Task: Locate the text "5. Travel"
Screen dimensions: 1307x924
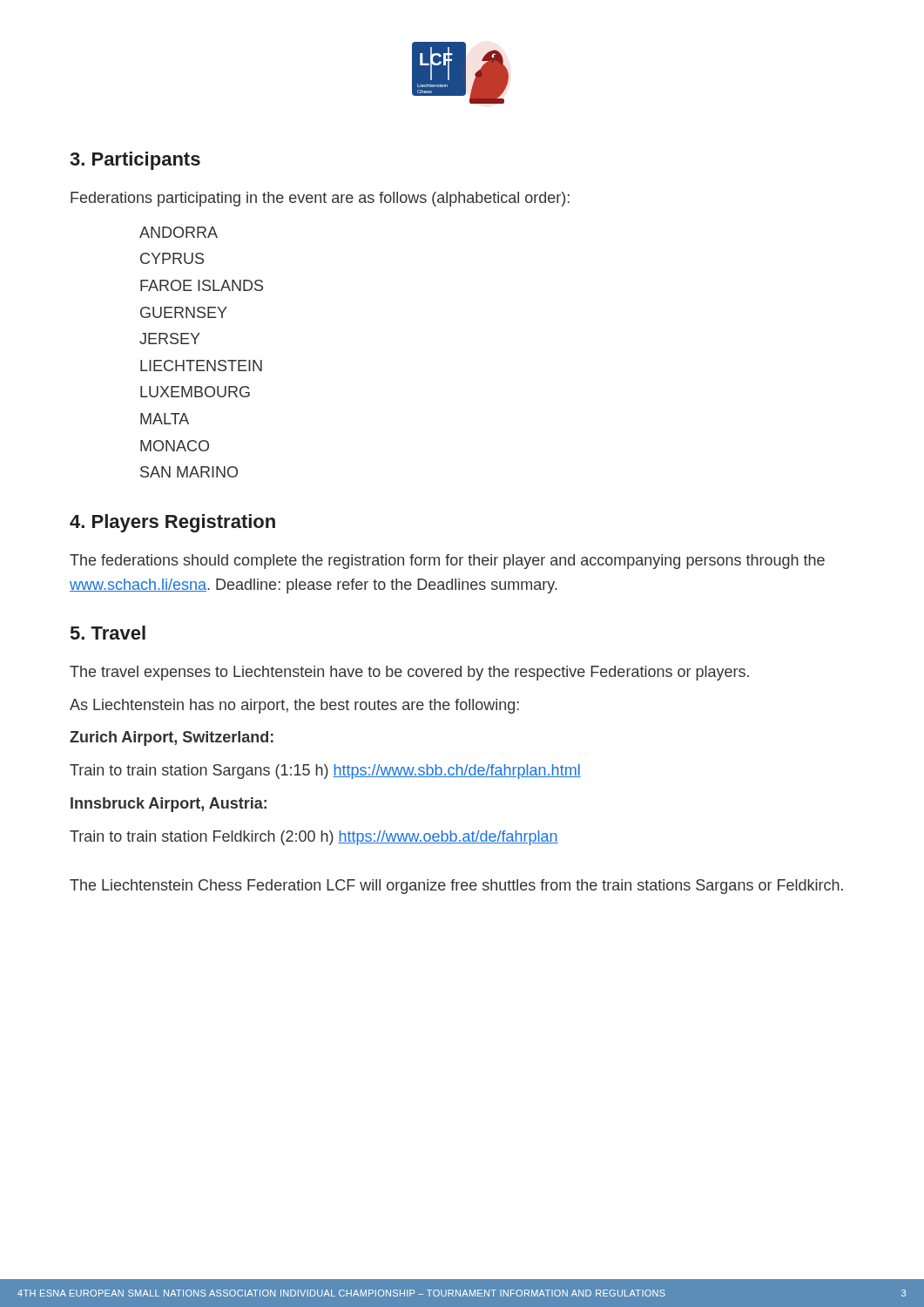Action: pyautogui.click(x=108, y=633)
